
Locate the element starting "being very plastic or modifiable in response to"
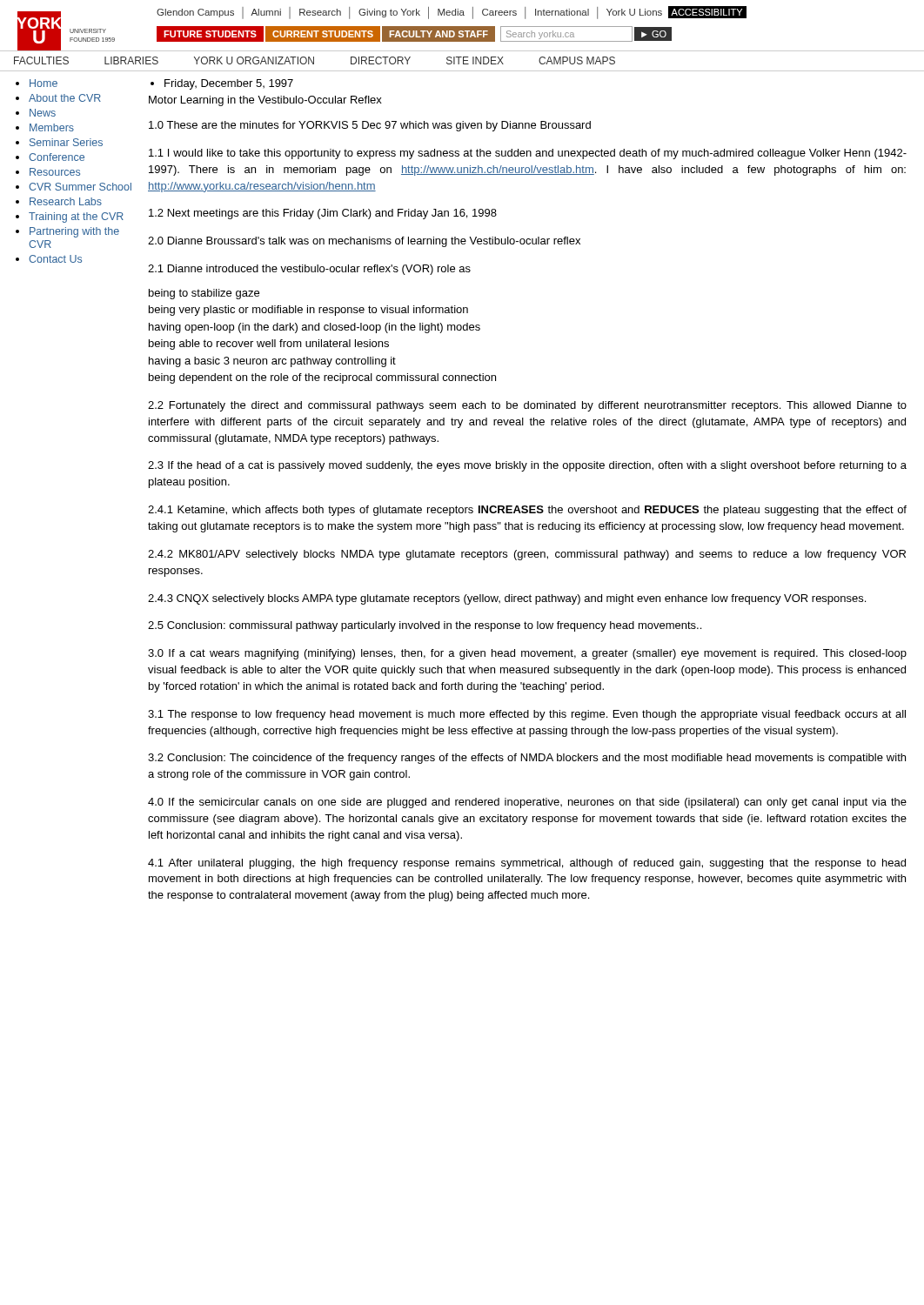coord(308,310)
